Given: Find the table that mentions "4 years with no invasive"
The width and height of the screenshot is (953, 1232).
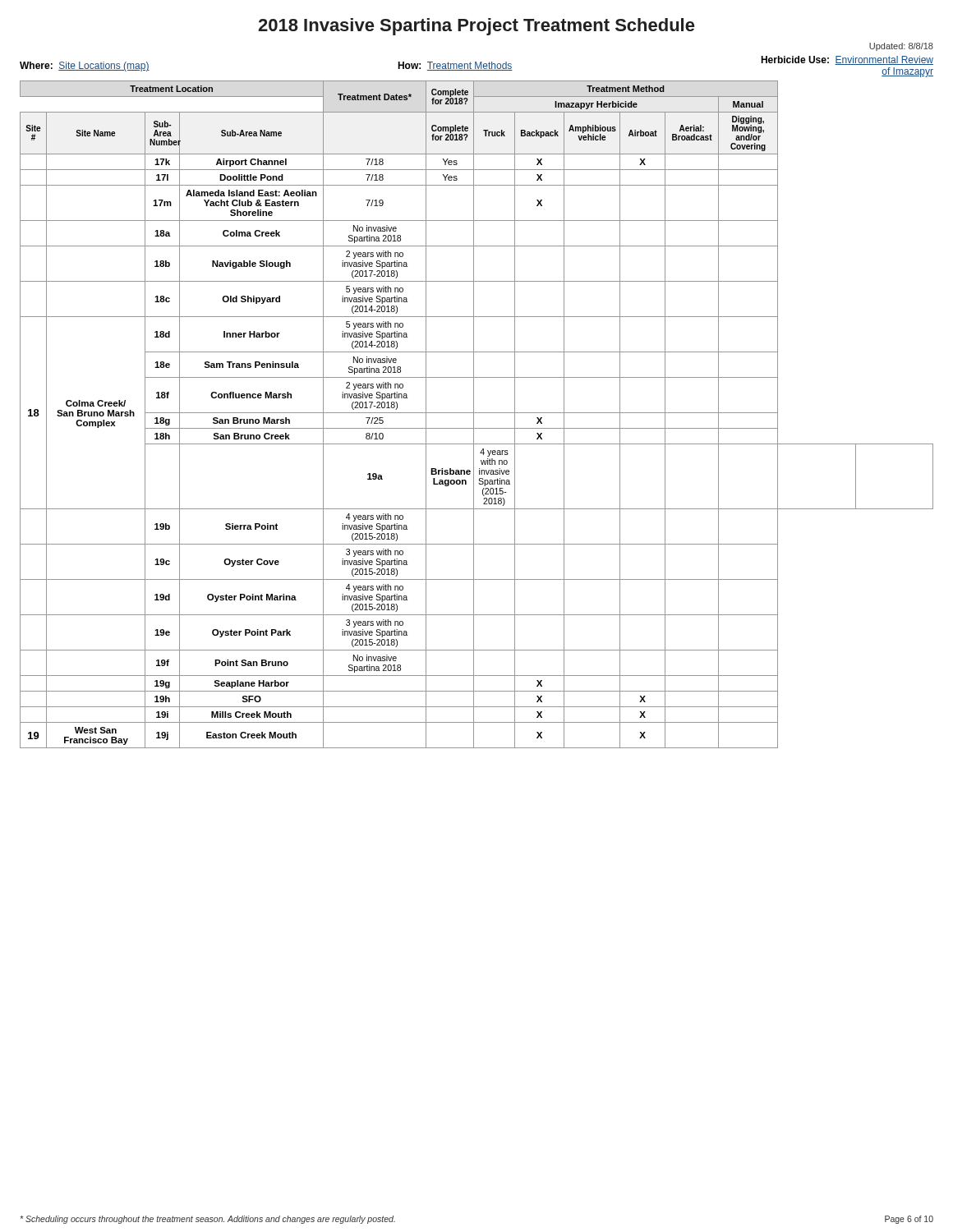Looking at the screenshot, I should (x=476, y=414).
